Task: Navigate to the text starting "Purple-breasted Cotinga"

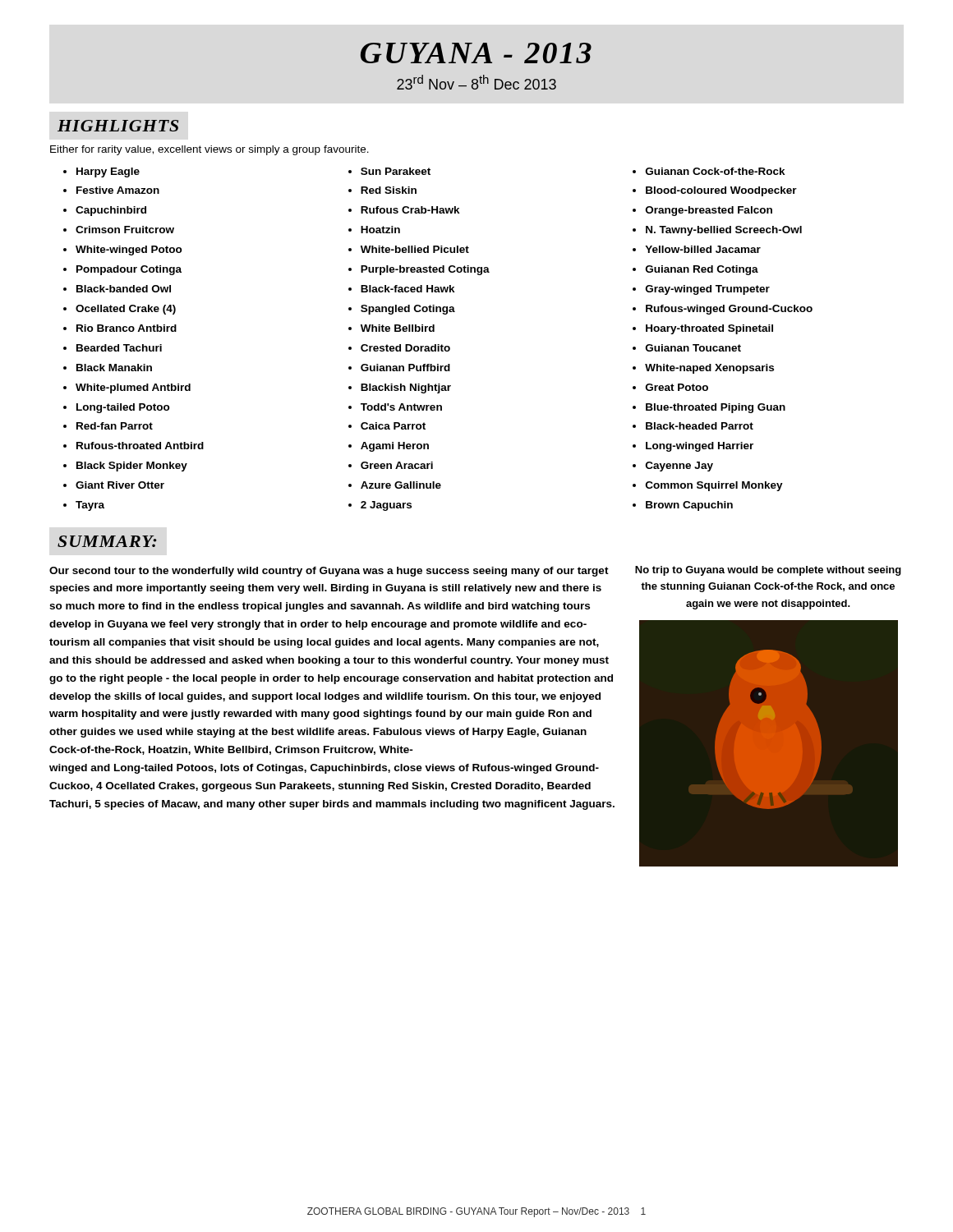Action: point(425,269)
